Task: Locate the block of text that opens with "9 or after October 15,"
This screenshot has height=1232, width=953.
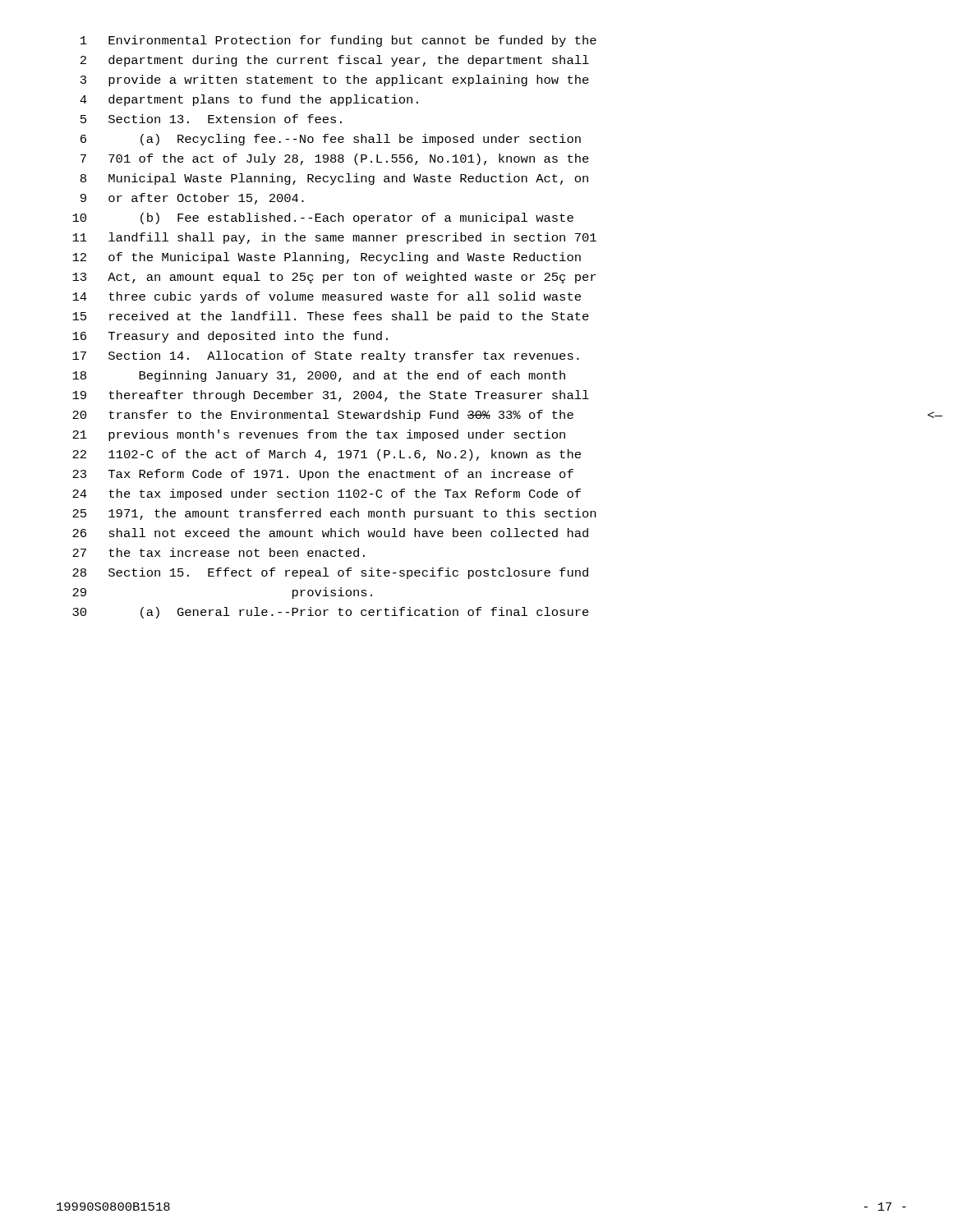Action: [x=181, y=199]
